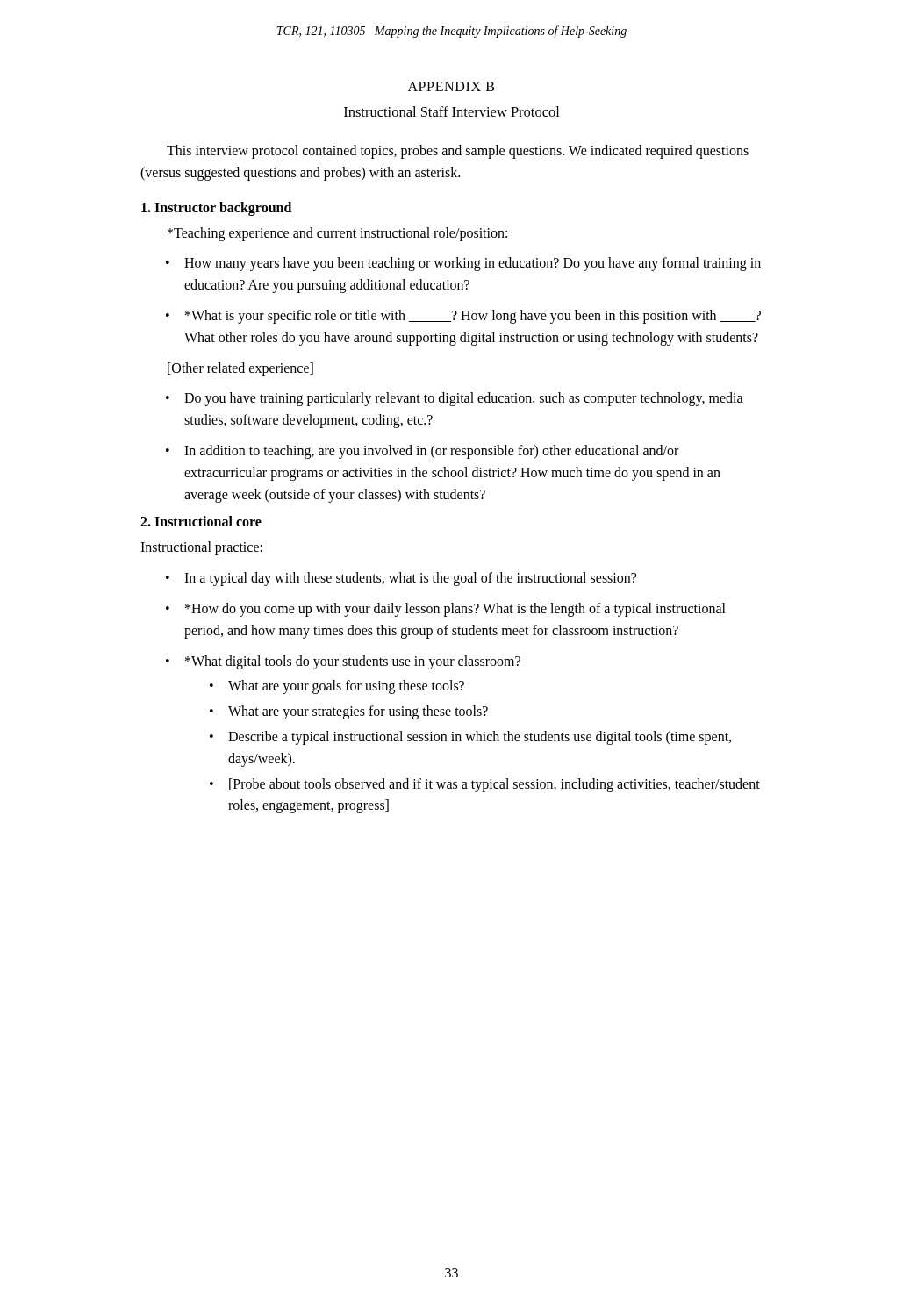Select the text block with the text "This interview protocol contained topics,"
Viewport: 903px width, 1316px height.
(445, 161)
